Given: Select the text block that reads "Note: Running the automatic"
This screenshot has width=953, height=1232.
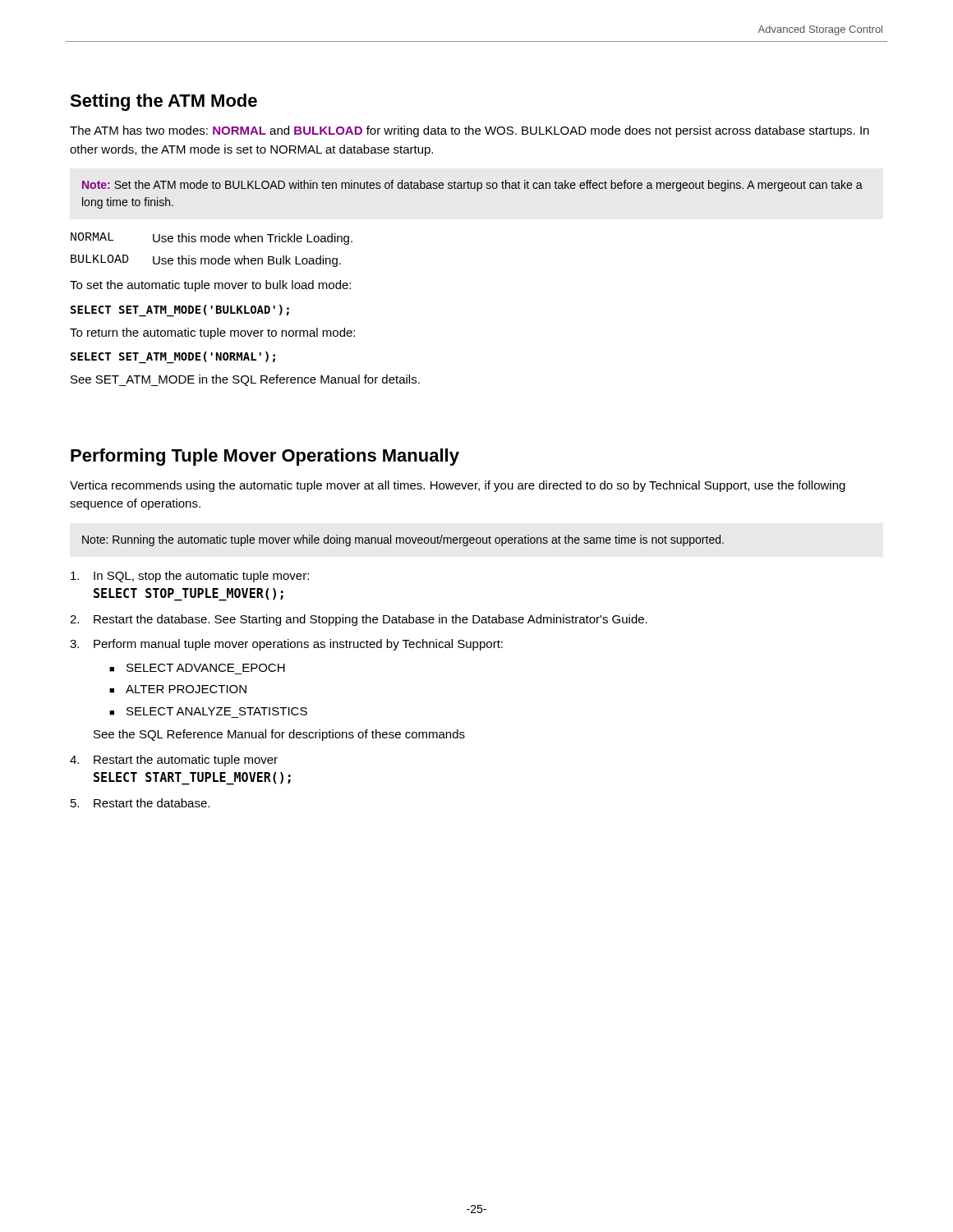Looking at the screenshot, I should pos(403,539).
